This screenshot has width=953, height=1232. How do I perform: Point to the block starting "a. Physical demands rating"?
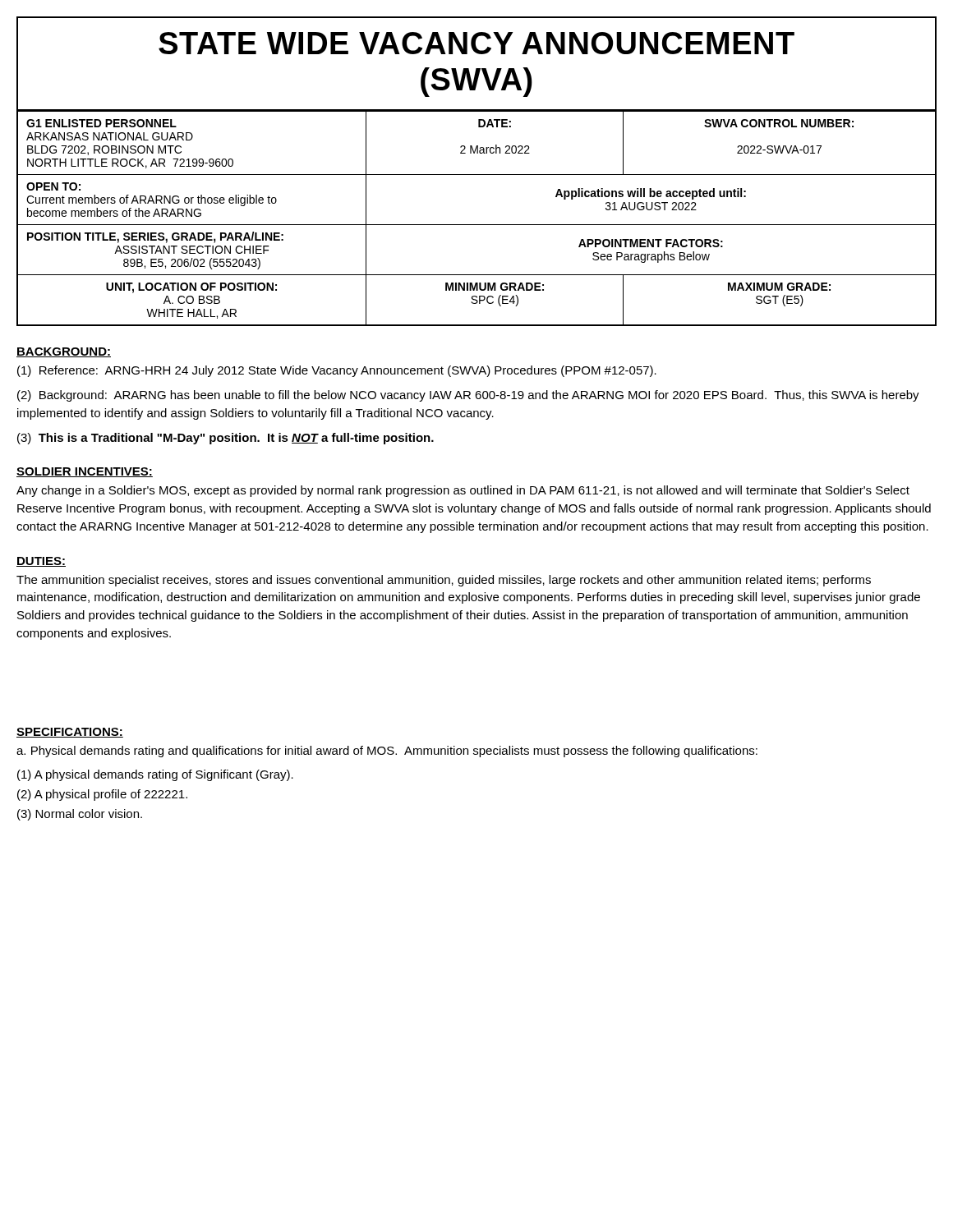(387, 750)
